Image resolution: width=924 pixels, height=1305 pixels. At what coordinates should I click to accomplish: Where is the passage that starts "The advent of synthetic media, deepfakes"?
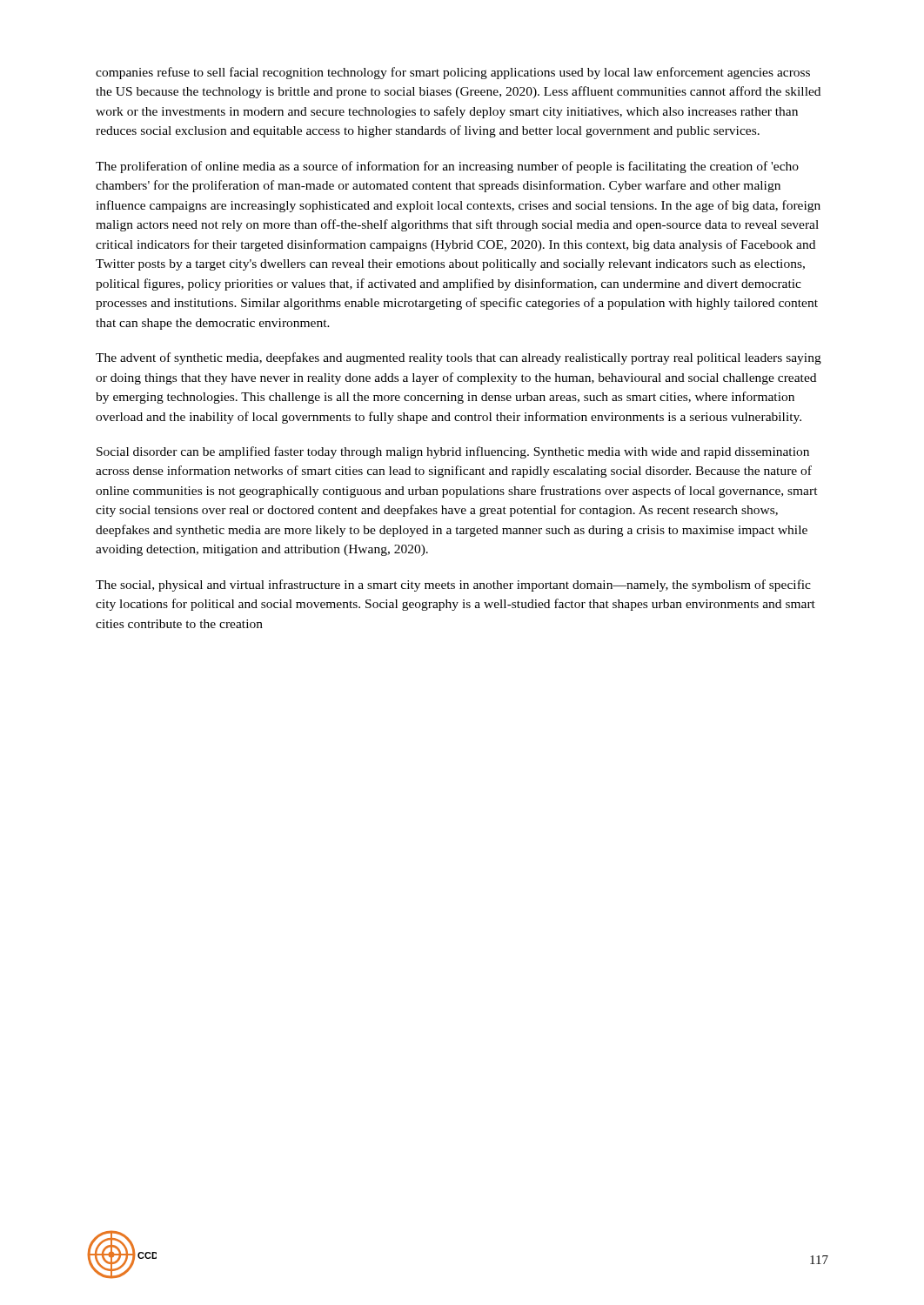[458, 387]
